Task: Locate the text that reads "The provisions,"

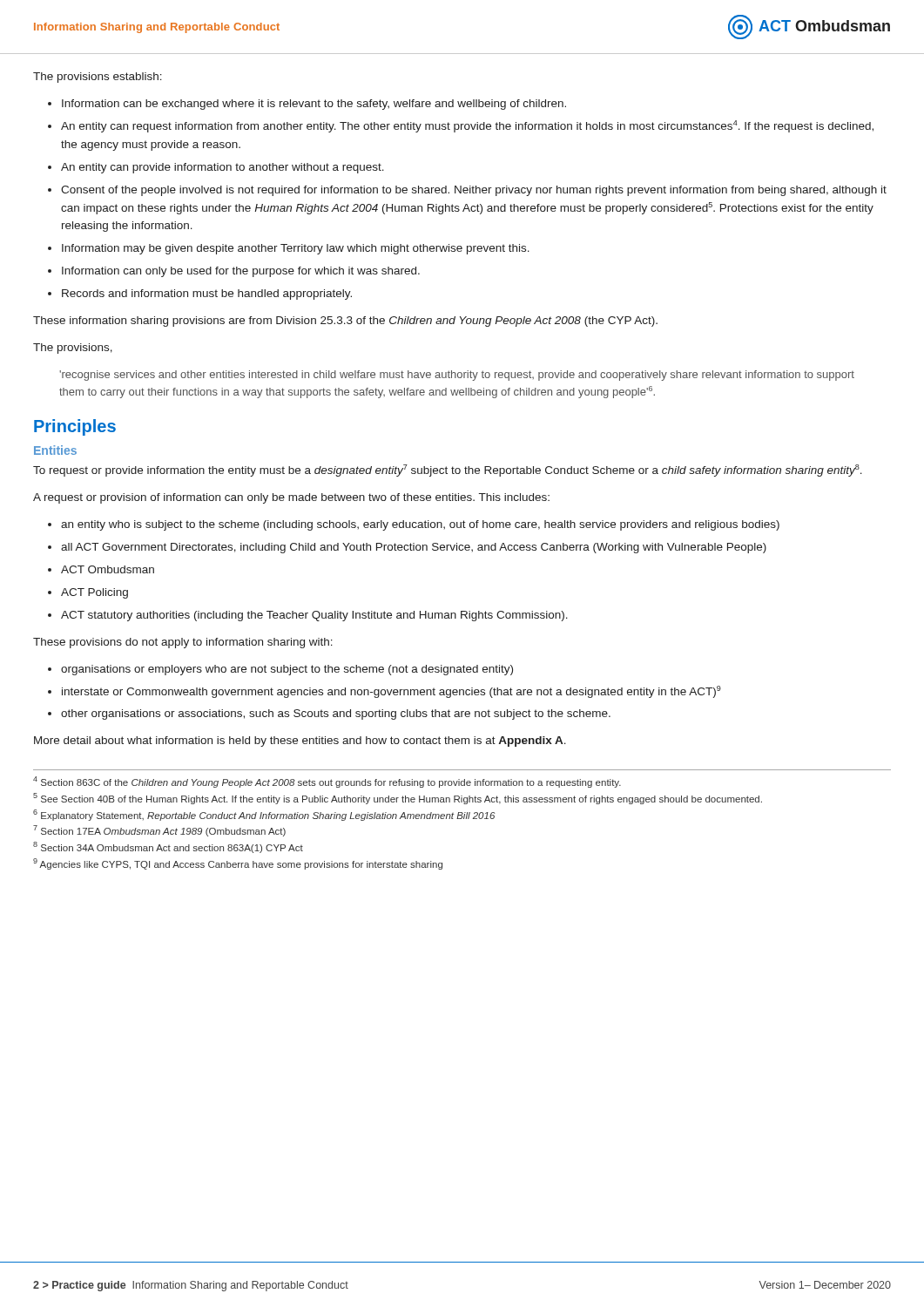Action: coord(73,349)
